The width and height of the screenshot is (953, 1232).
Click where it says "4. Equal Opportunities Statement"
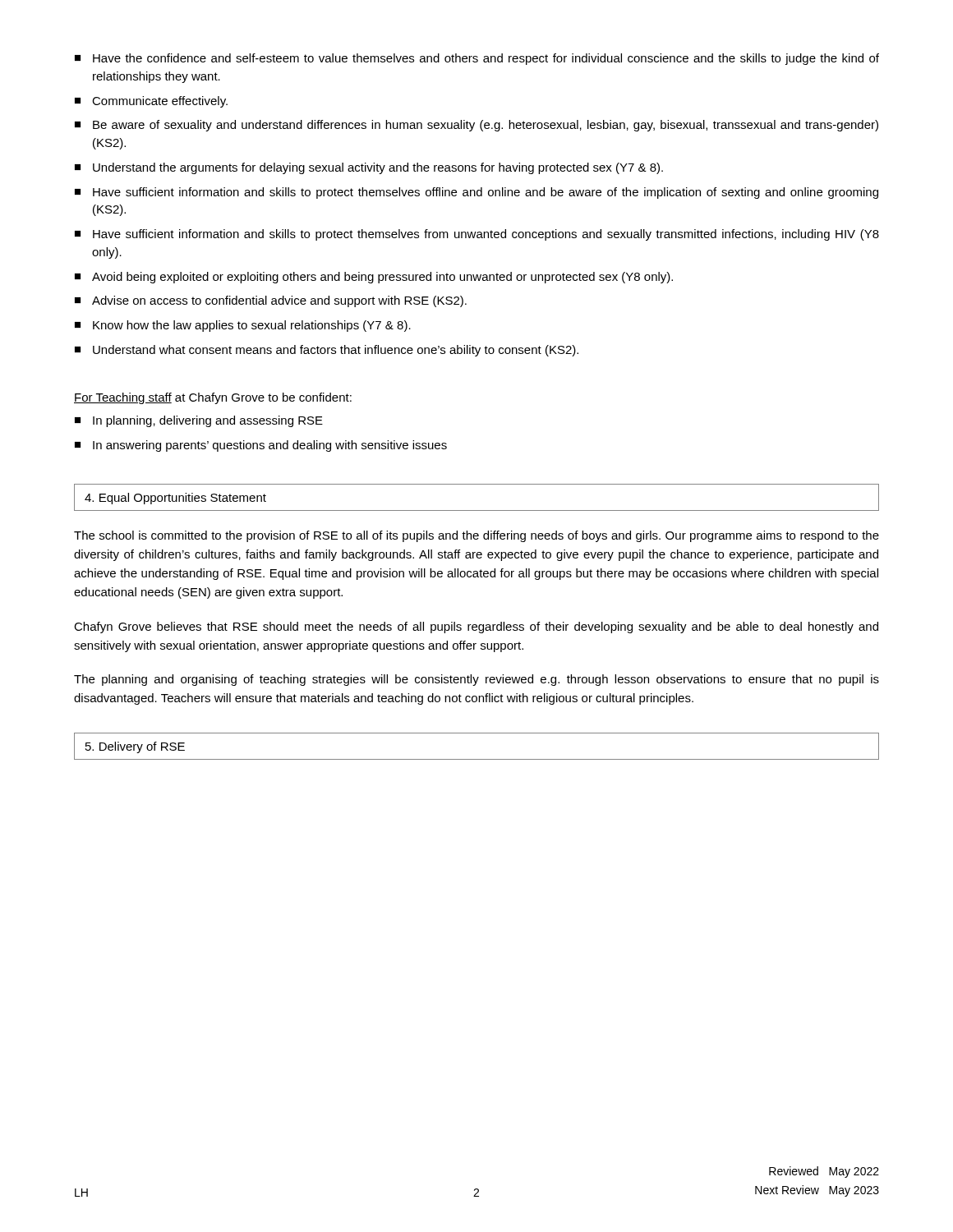[x=175, y=497]
